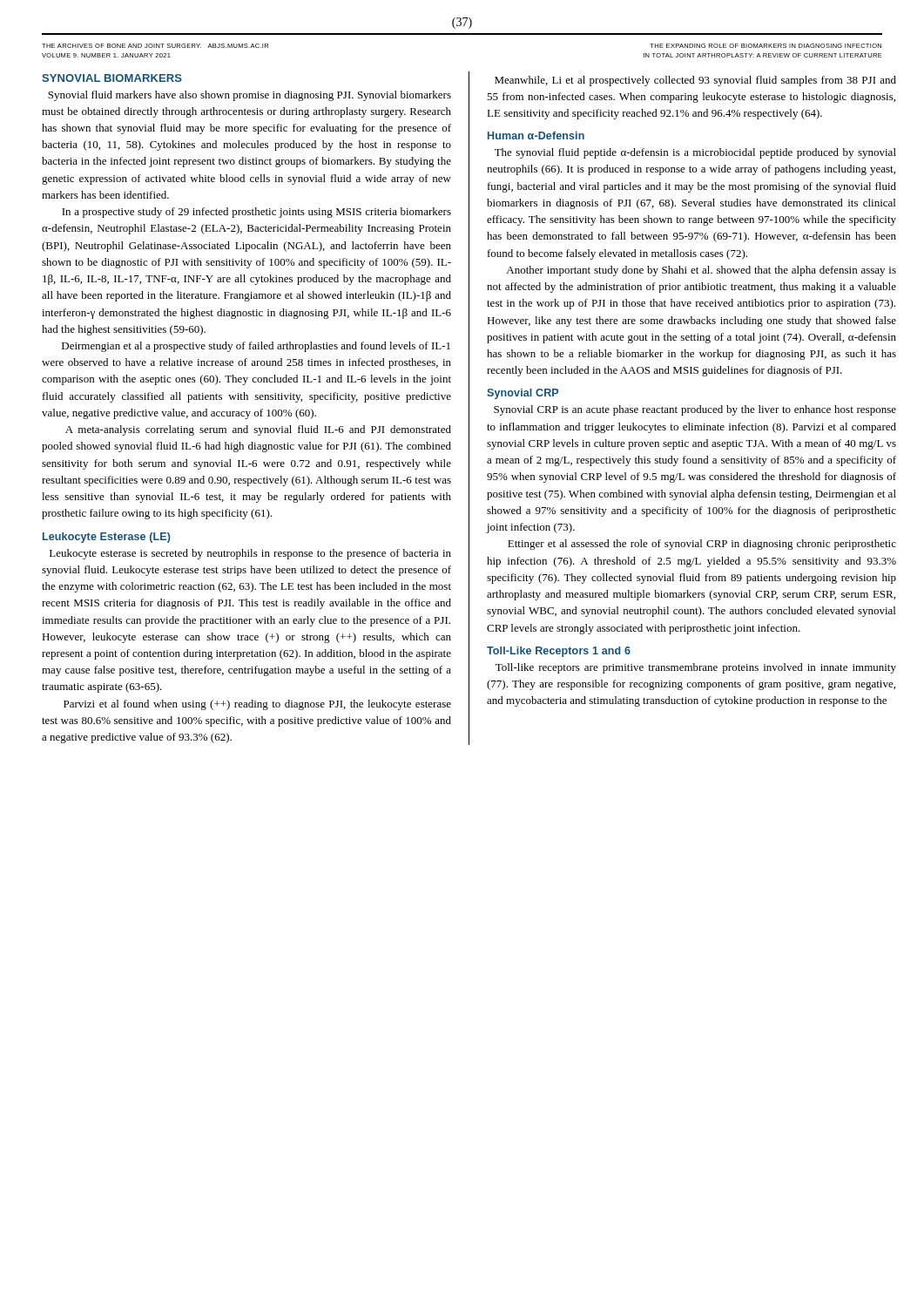Locate the passage starting "Parvizi et al found when using"
The image size is (924, 1307).
tap(246, 720)
